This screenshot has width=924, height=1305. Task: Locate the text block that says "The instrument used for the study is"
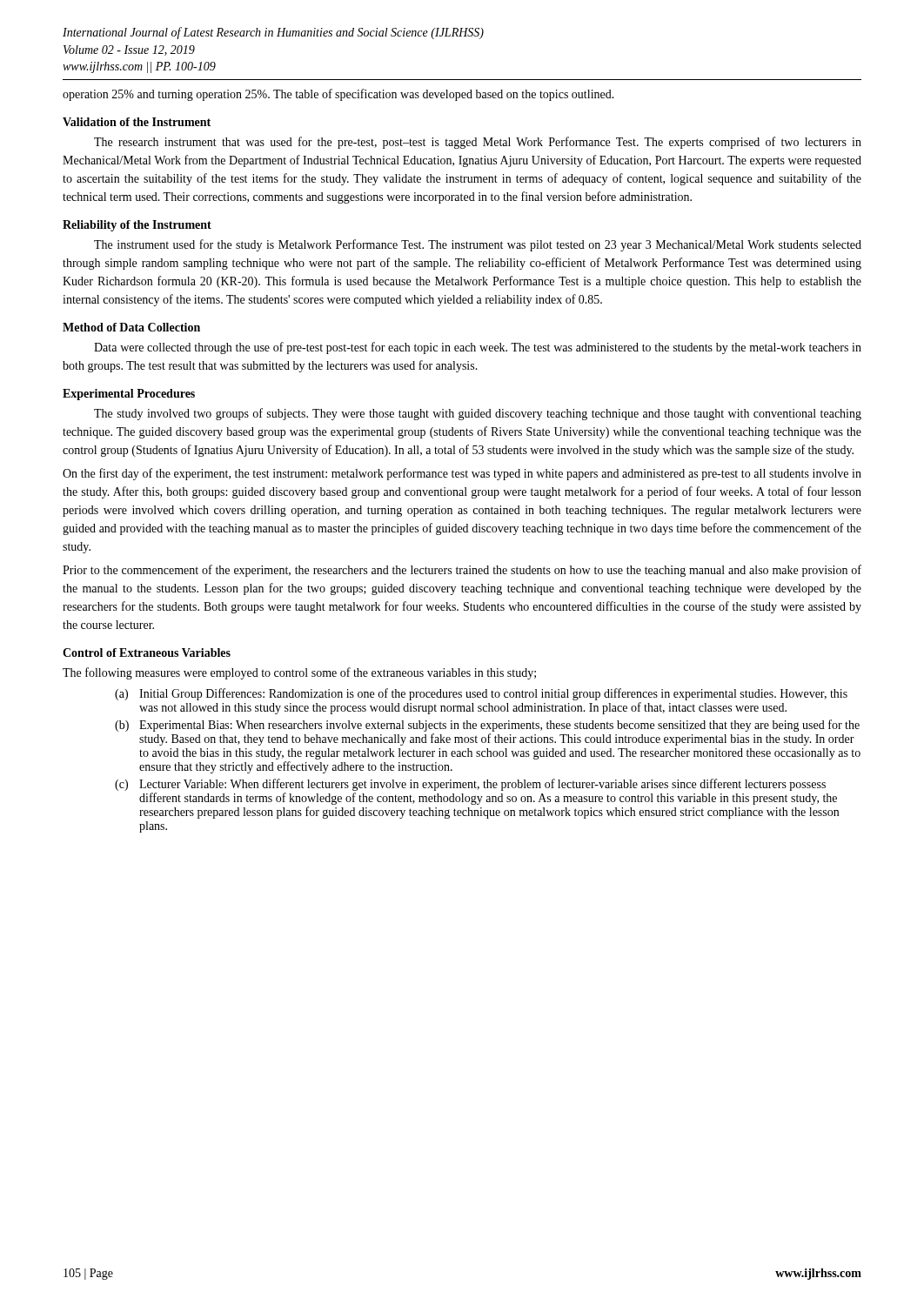(462, 272)
